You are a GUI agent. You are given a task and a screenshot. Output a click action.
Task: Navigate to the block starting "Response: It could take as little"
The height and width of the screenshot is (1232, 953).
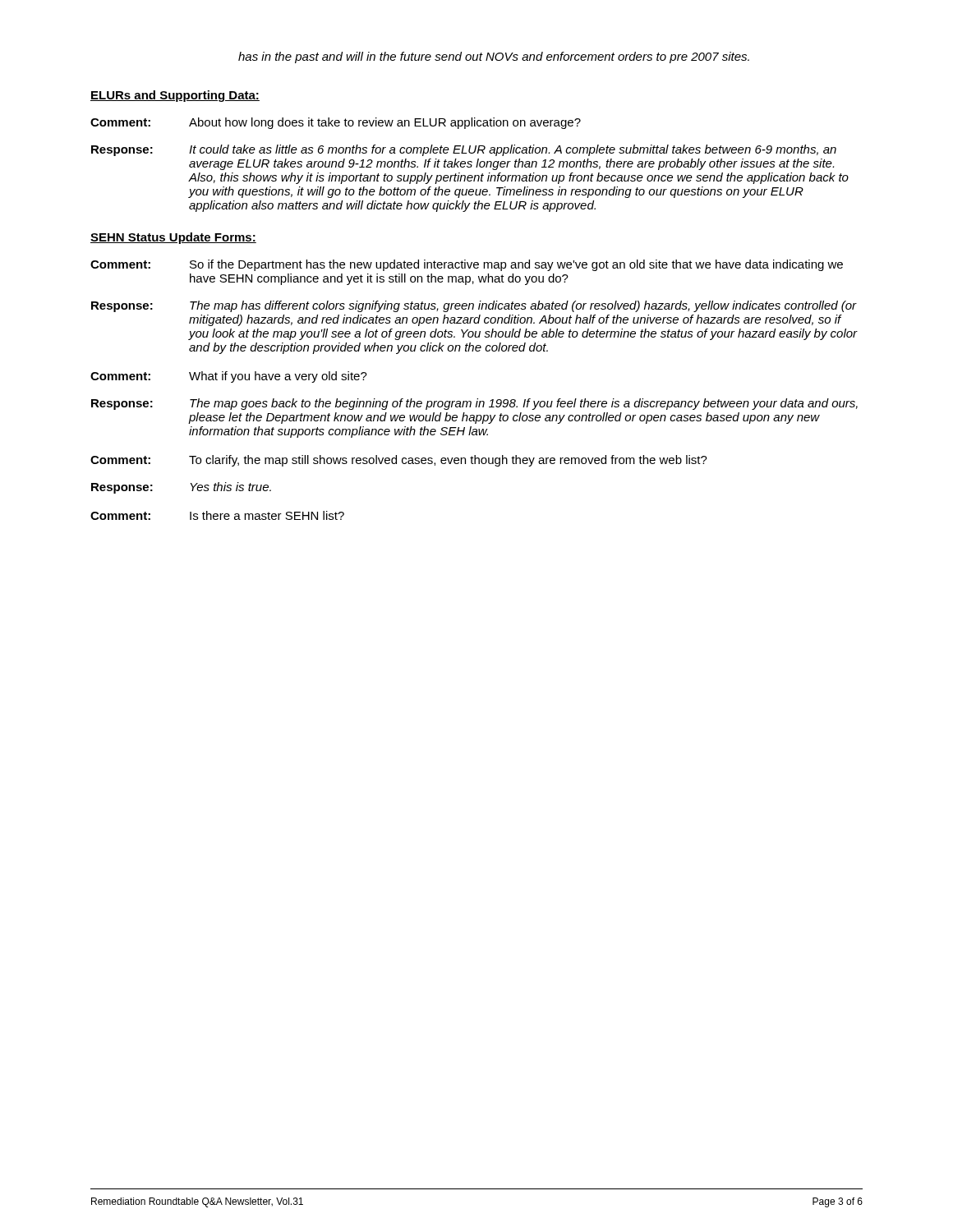click(x=476, y=177)
